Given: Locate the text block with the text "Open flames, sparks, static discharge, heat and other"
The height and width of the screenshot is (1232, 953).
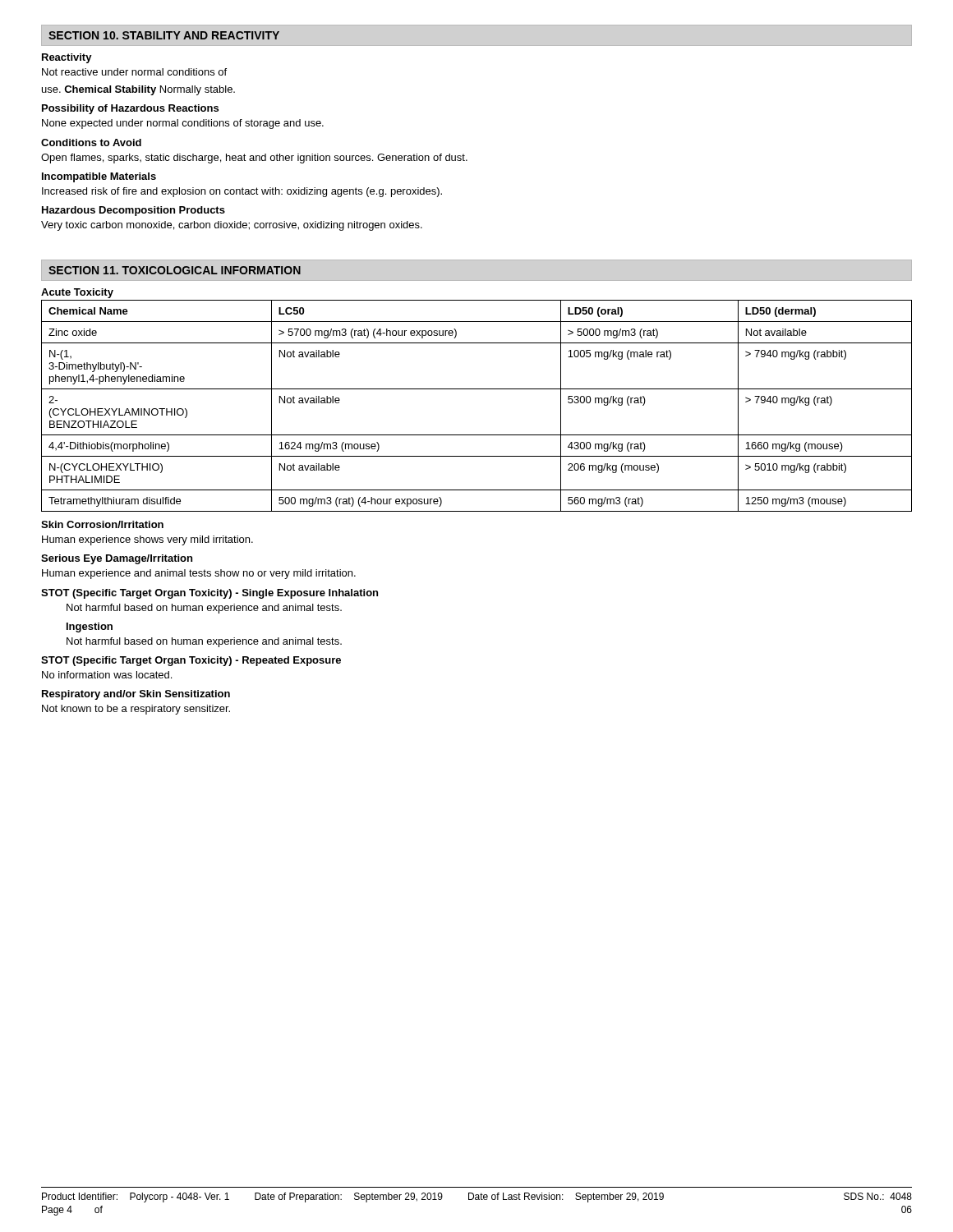Looking at the screenshot, I should click(254, 157).
